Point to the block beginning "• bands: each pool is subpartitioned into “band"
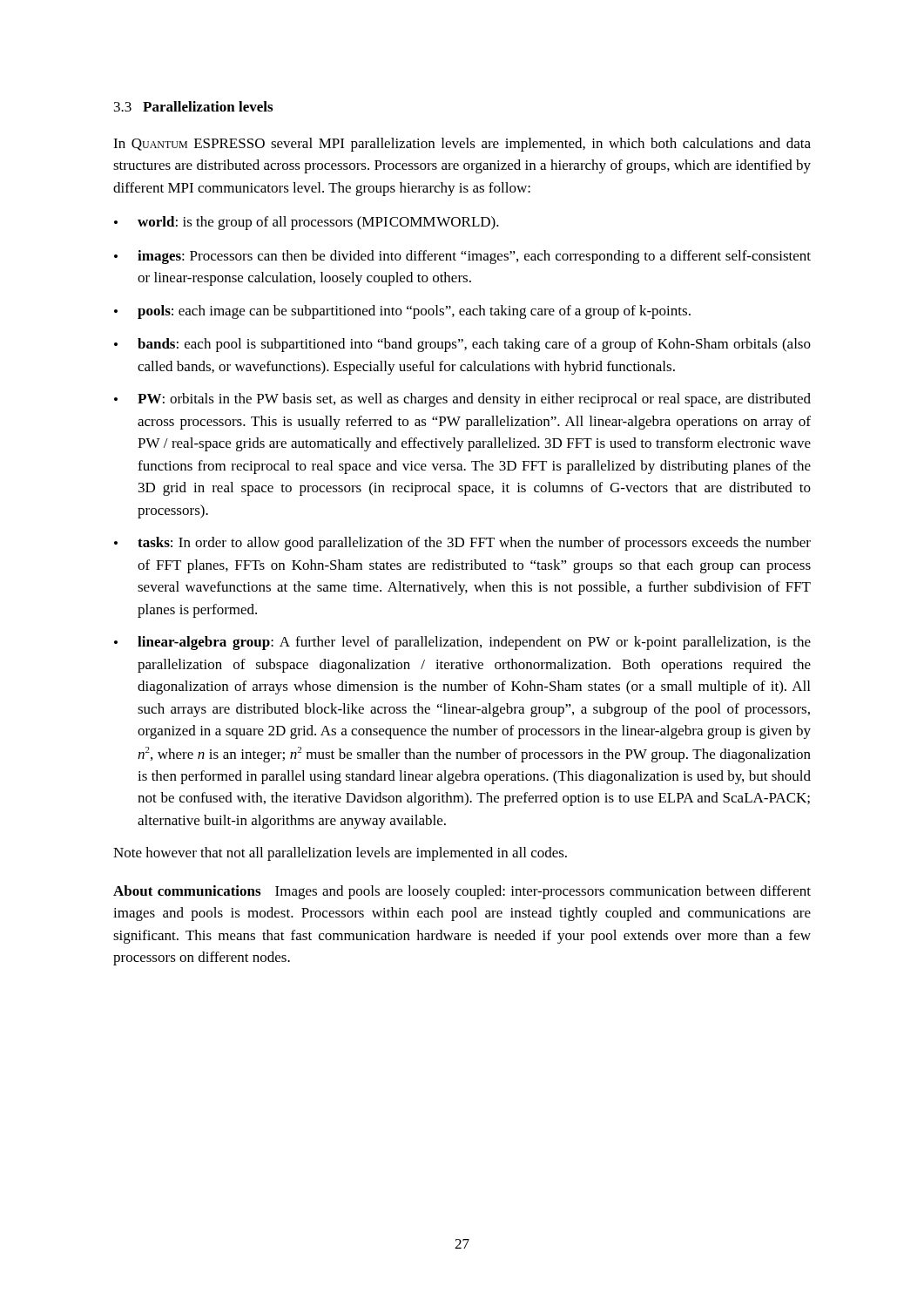 (462, 355)
